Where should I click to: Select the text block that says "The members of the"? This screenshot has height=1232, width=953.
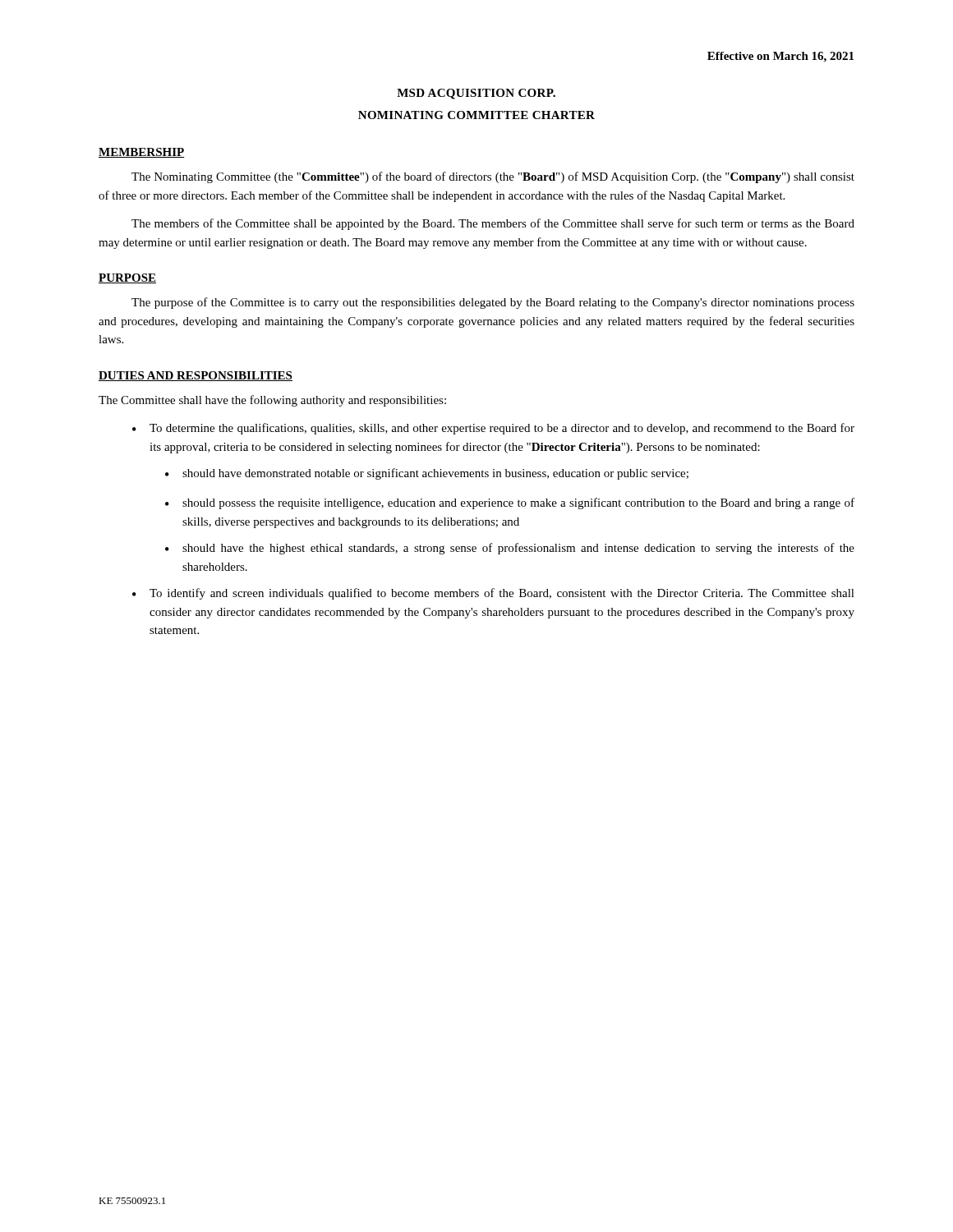point(476,233)
